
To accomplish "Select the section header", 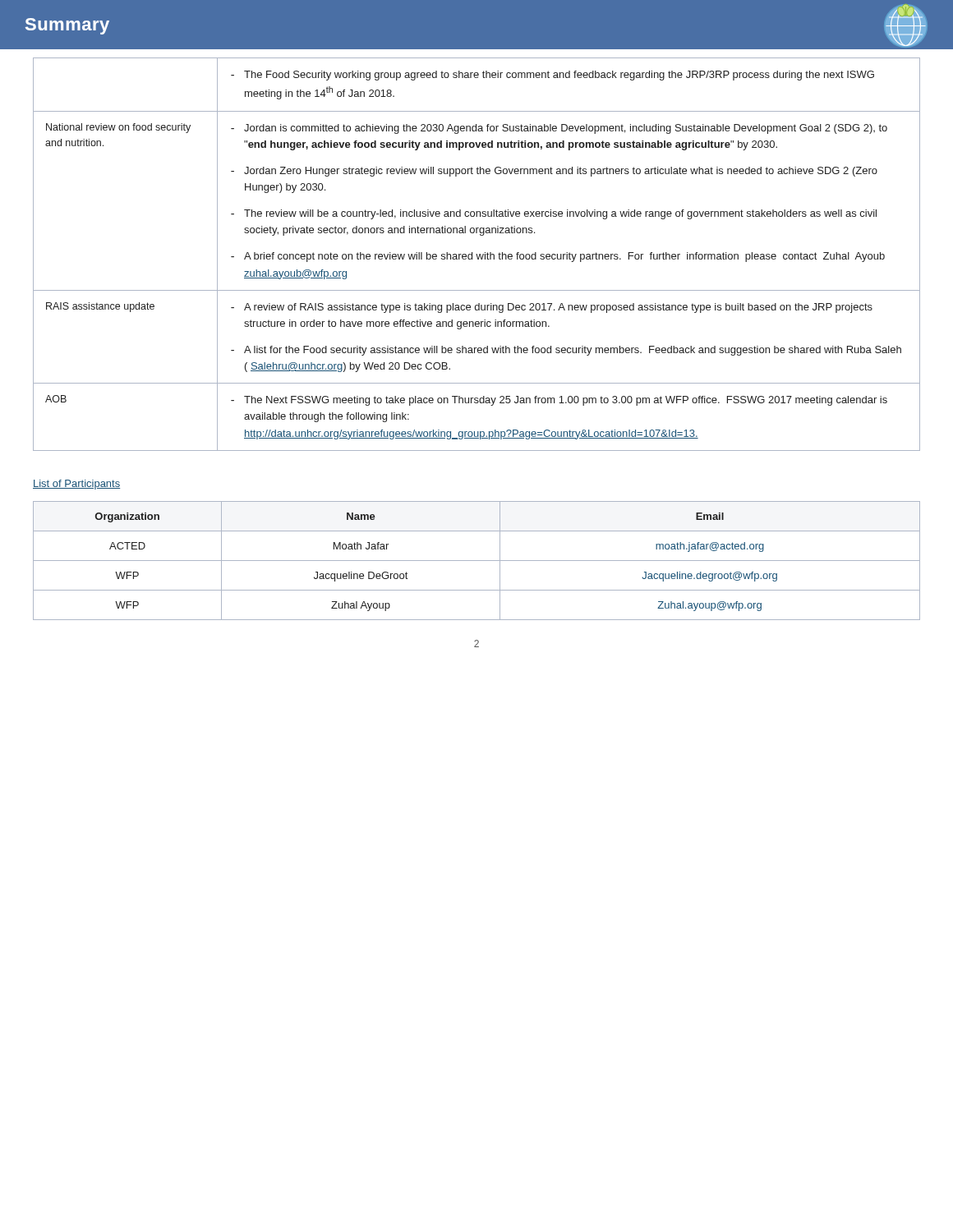I will tap(77, 483).
